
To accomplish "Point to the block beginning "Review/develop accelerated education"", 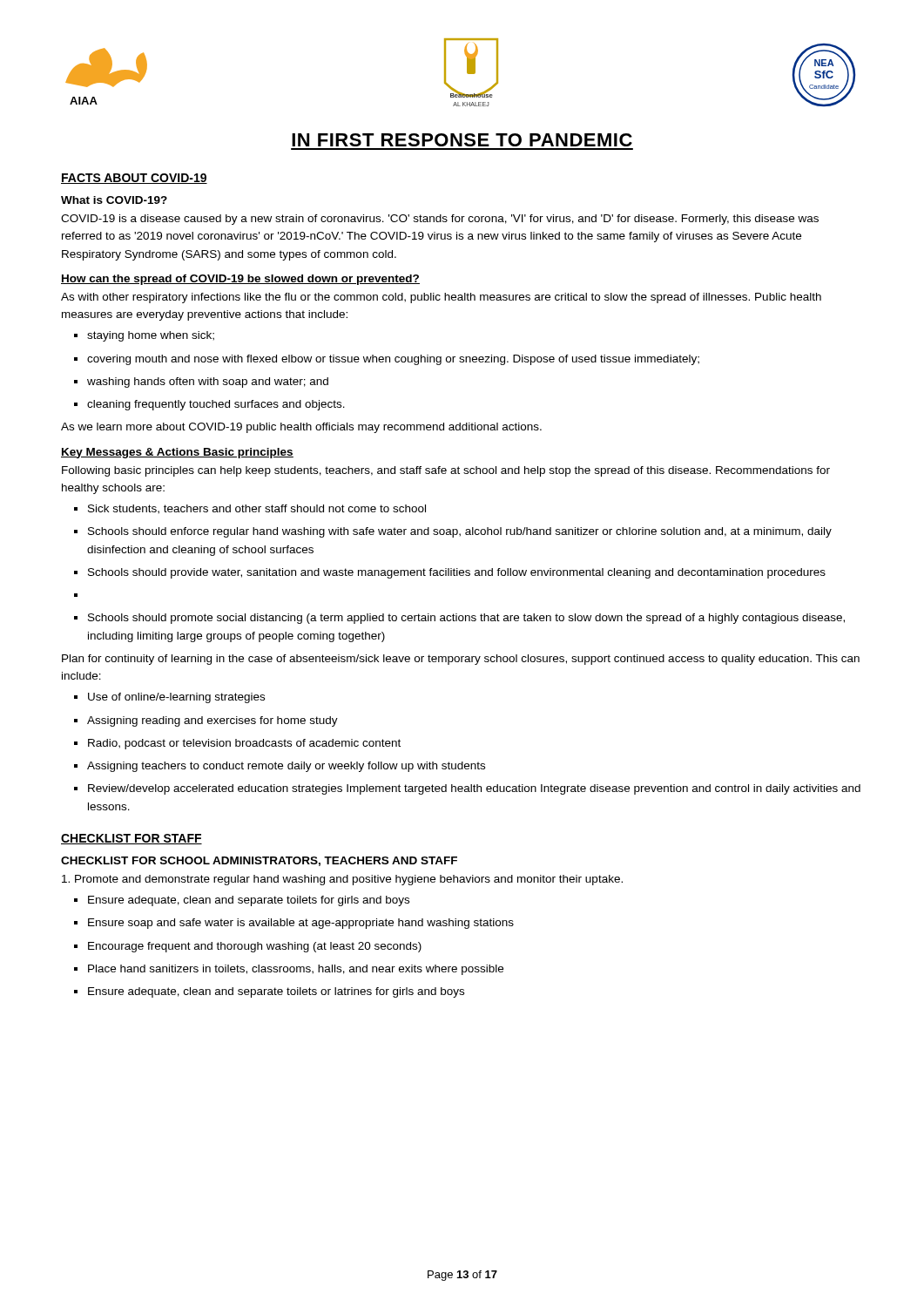I will [x=462, y=798].
